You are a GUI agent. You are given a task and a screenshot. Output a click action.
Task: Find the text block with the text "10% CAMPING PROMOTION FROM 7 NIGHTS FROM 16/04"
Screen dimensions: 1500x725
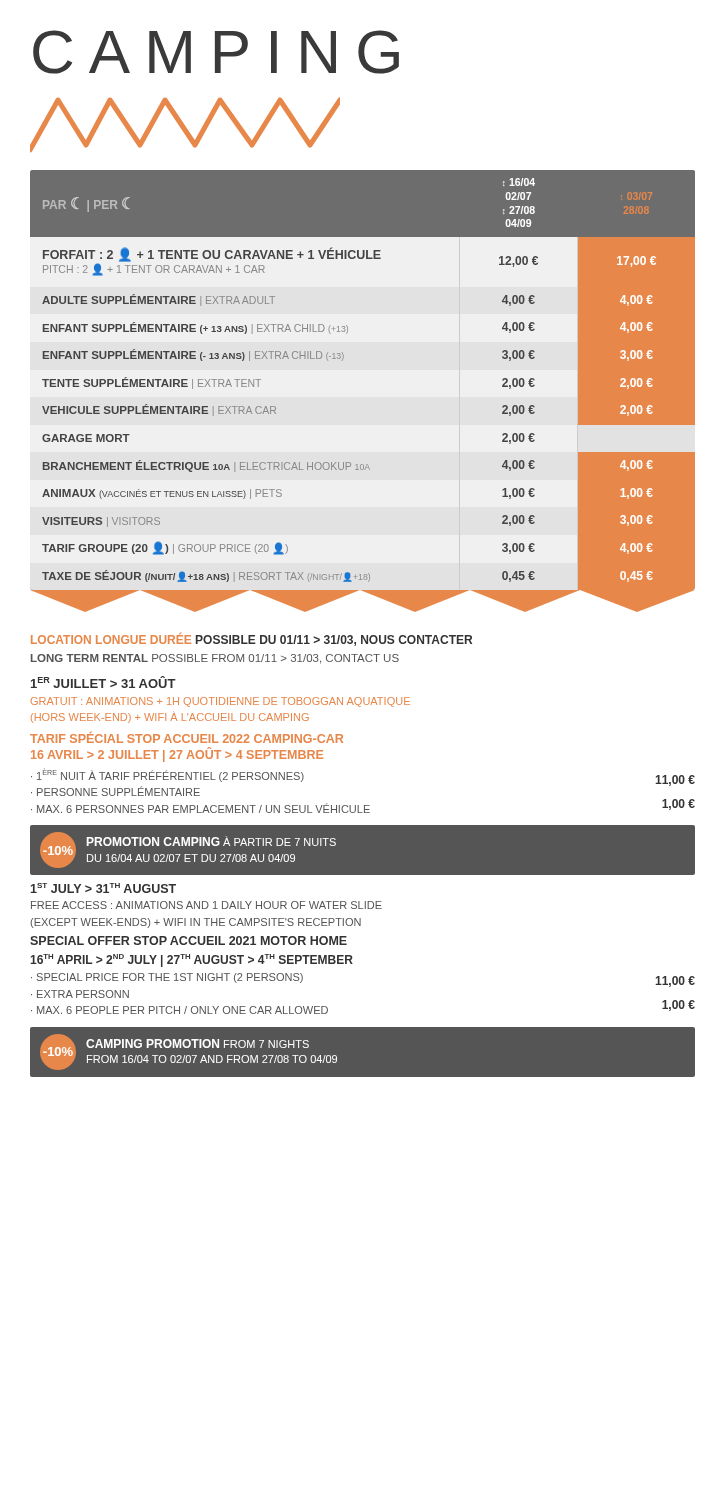point(189,1052)
